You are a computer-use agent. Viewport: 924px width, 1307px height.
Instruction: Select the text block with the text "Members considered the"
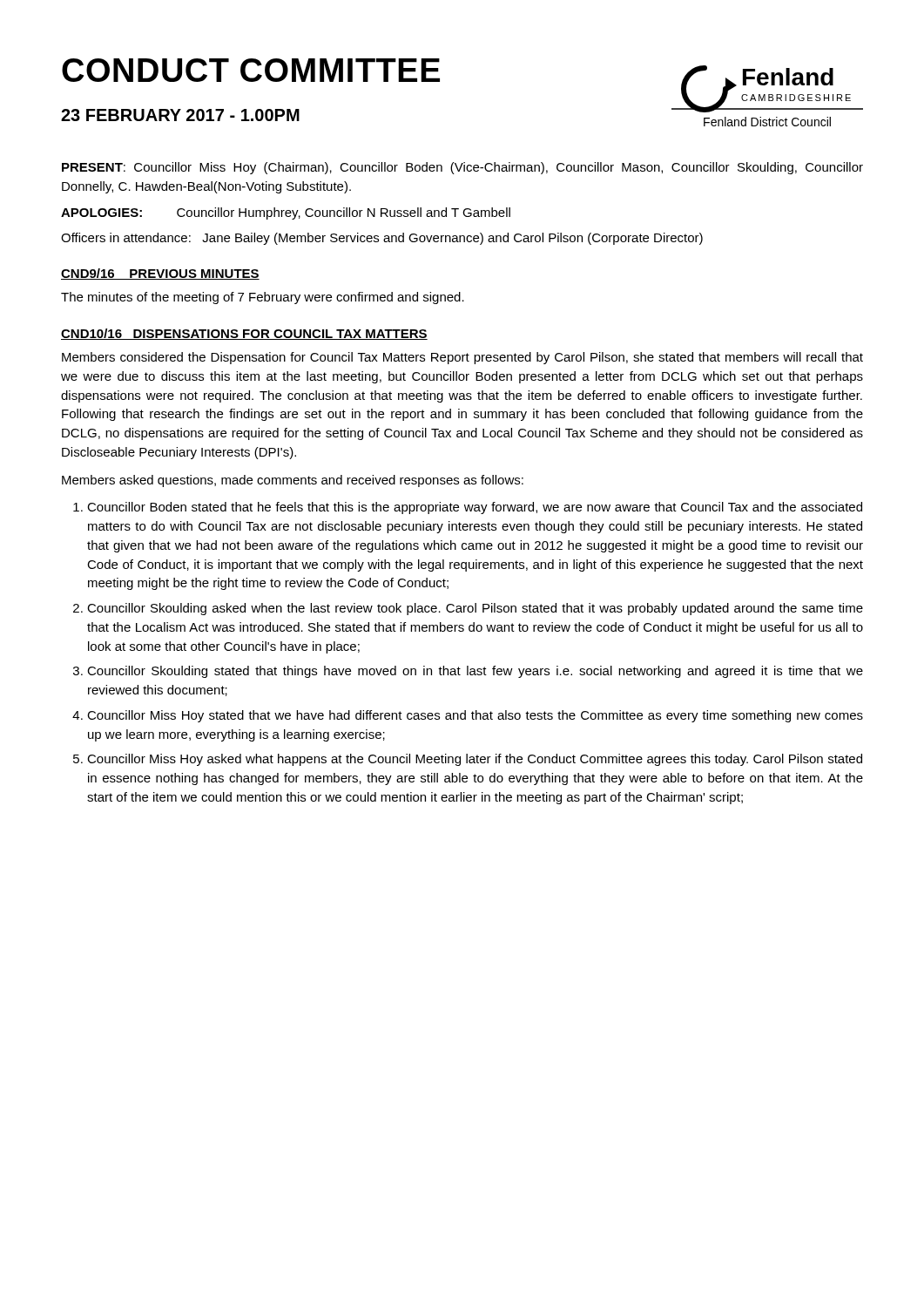pyautogui.click(x=462, y=404)
